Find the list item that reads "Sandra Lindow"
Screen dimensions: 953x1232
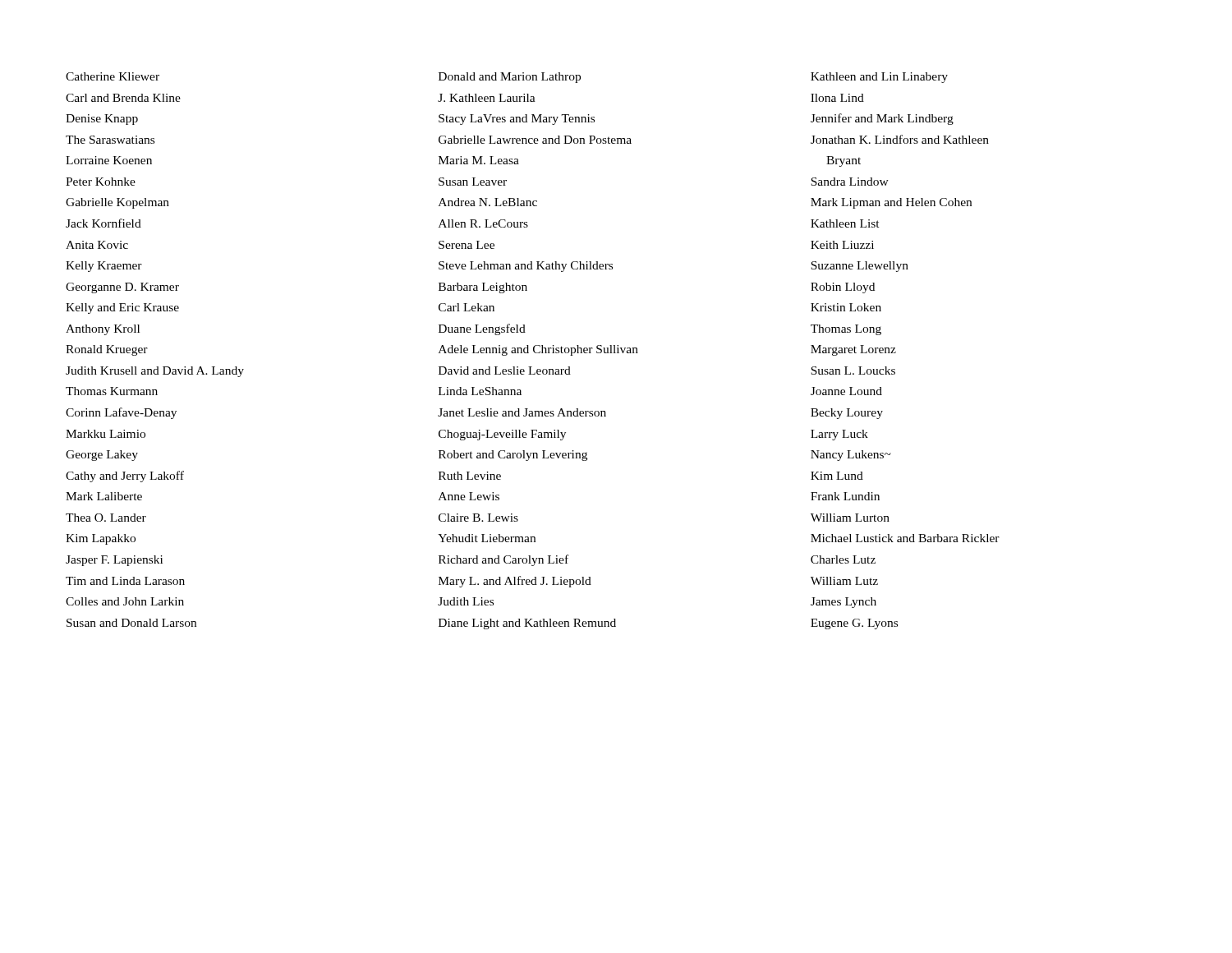pos(849,181)
